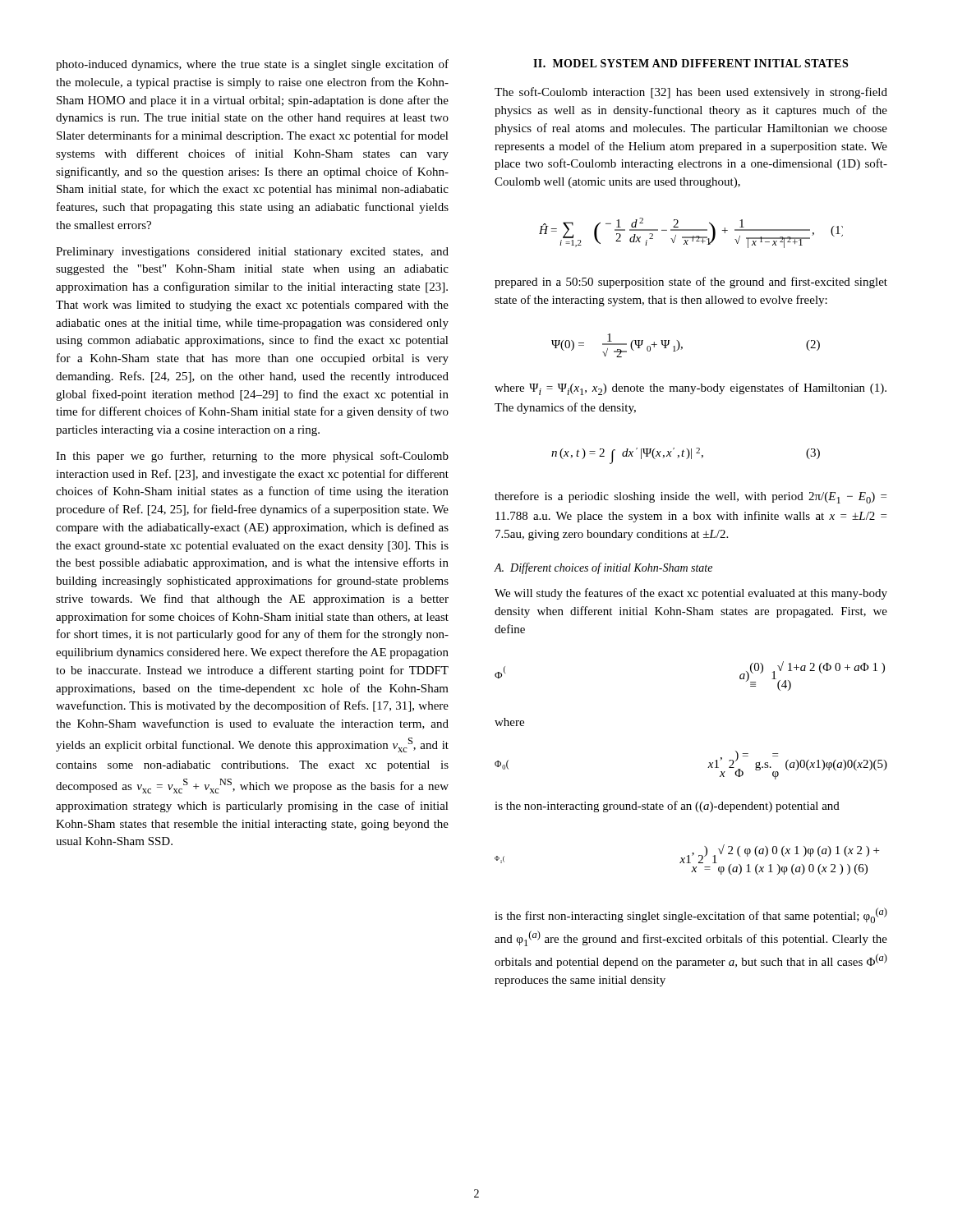953x1232 pixels.
Task: Locate the passage starting "is the non-interacting"
Action: [691, 807]
